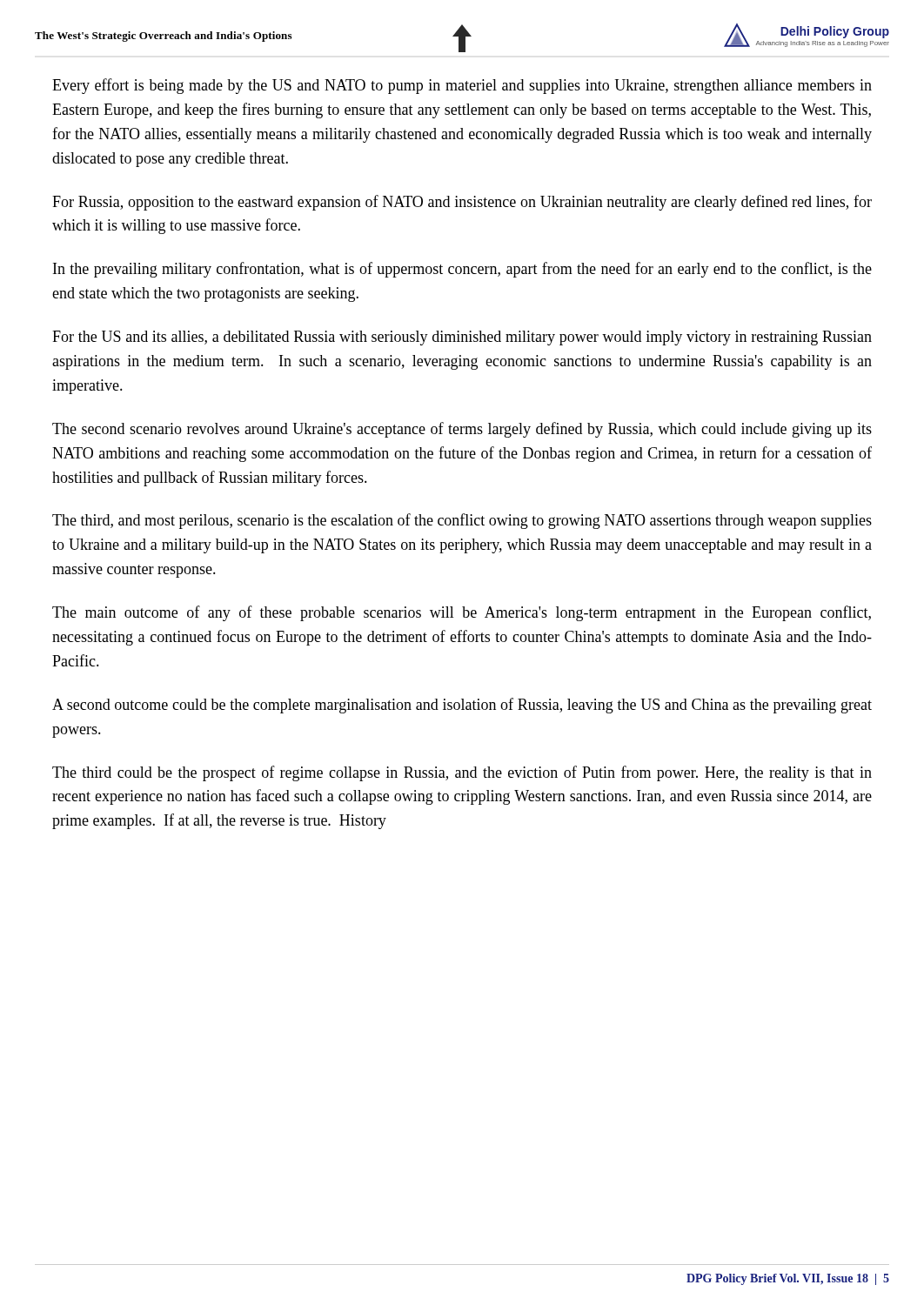Locate the text starting "In the prevailing military confrontation, what is of"
The height and width of the screenshot is (1305, 924).
(x=462, y=281)
